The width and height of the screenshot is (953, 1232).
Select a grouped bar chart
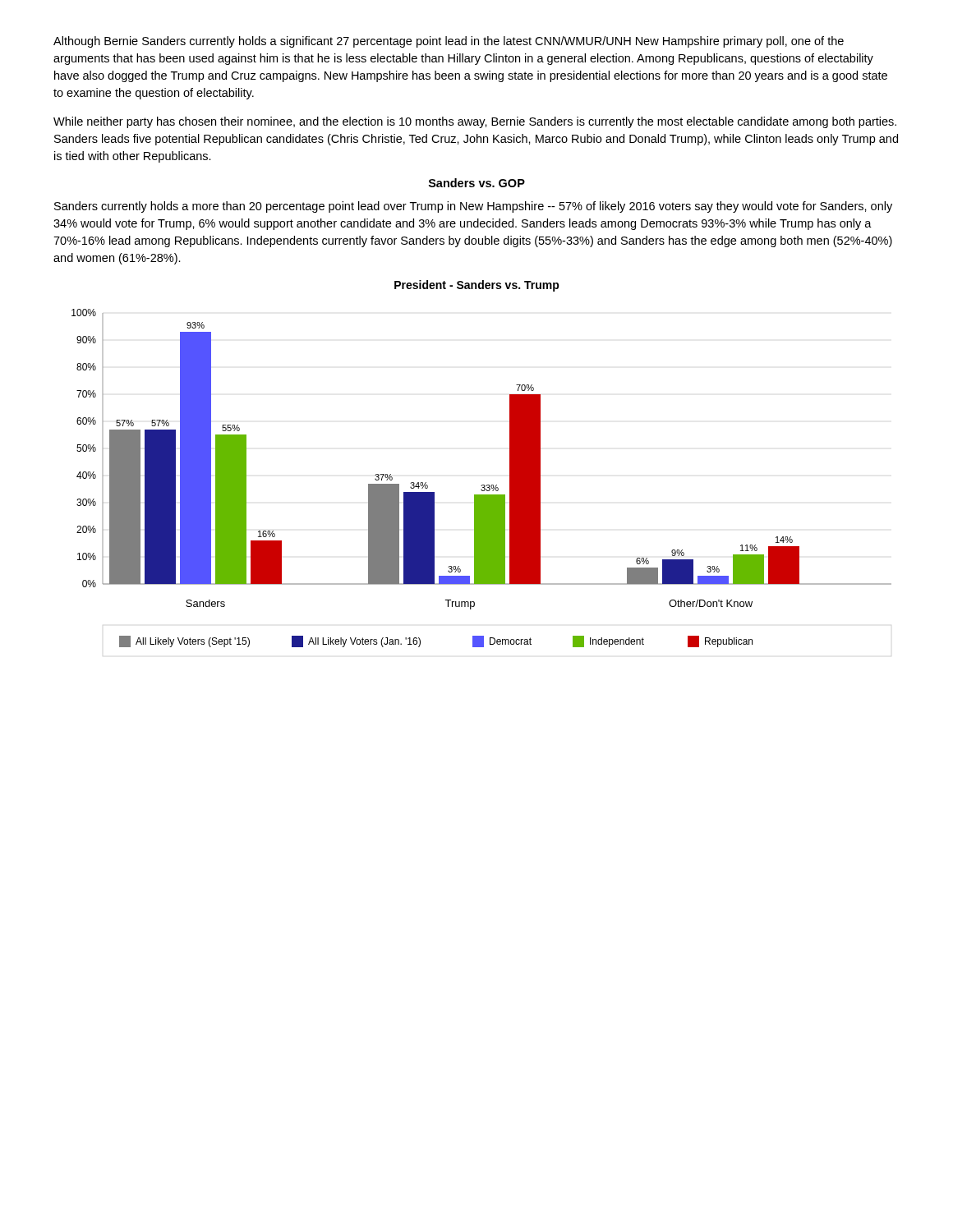click(x=476, y=485)
